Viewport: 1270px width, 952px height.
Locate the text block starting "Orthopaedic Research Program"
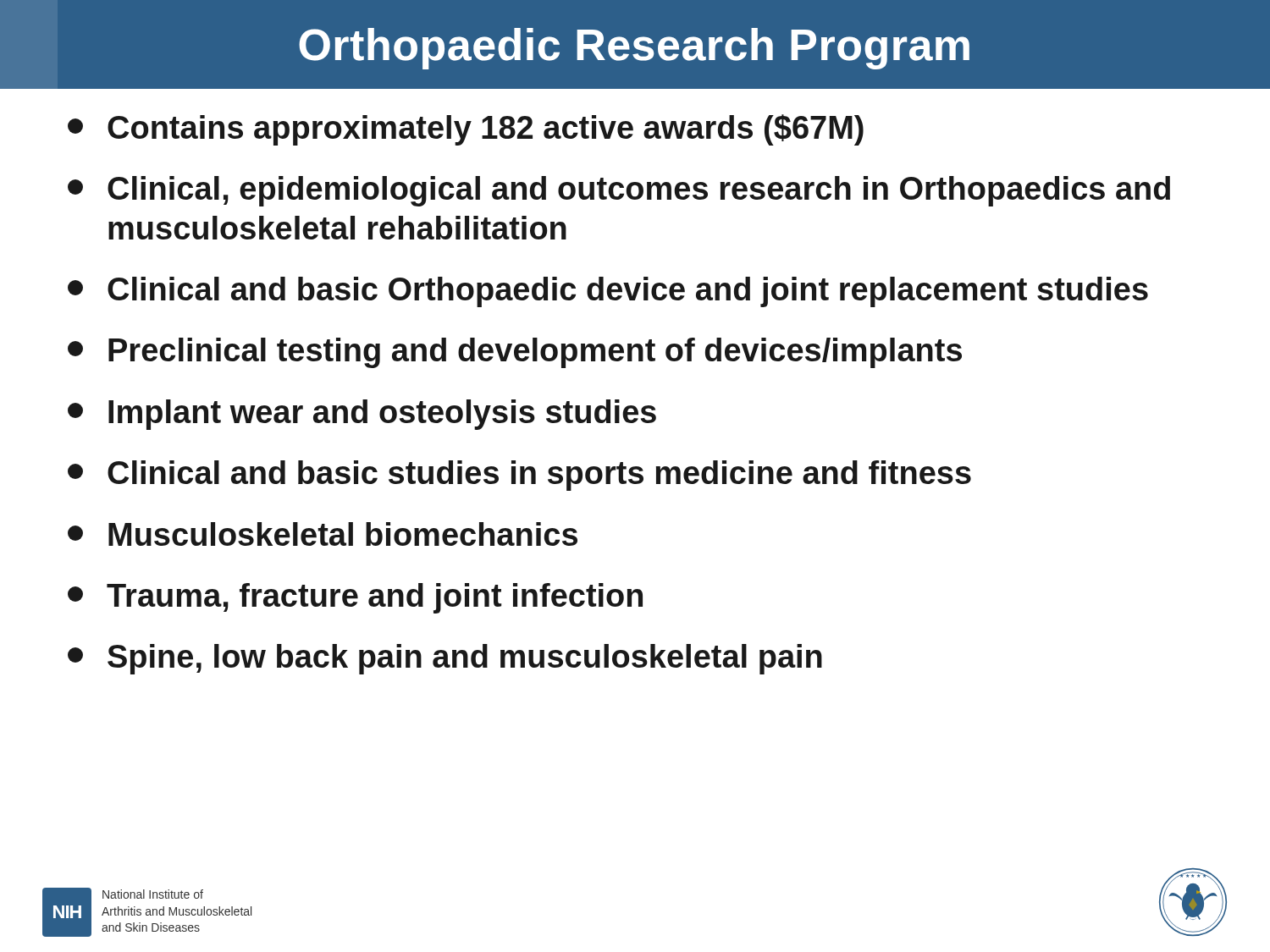[x=635, y=44]
